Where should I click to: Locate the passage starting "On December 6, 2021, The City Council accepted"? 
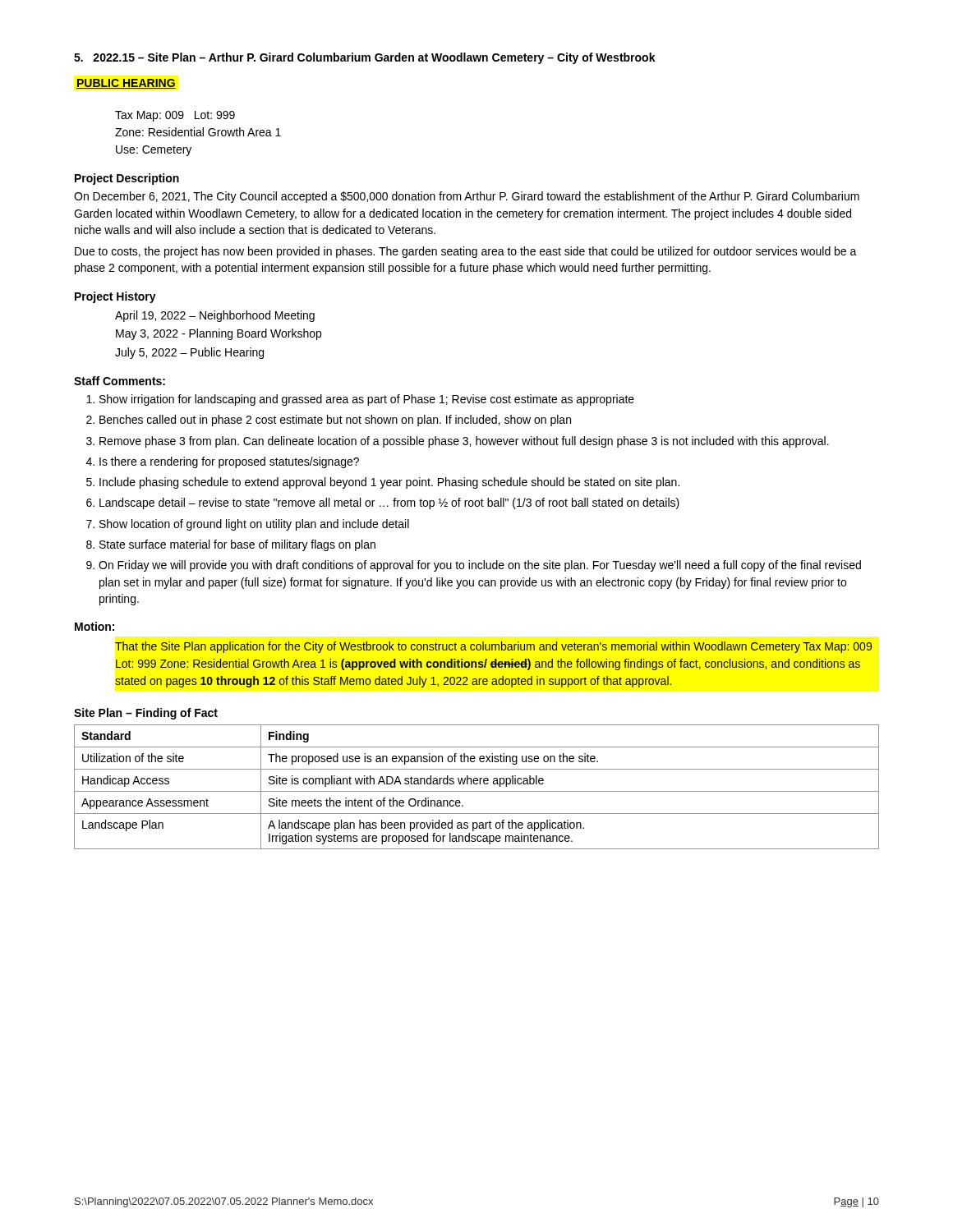pos(467,213)
